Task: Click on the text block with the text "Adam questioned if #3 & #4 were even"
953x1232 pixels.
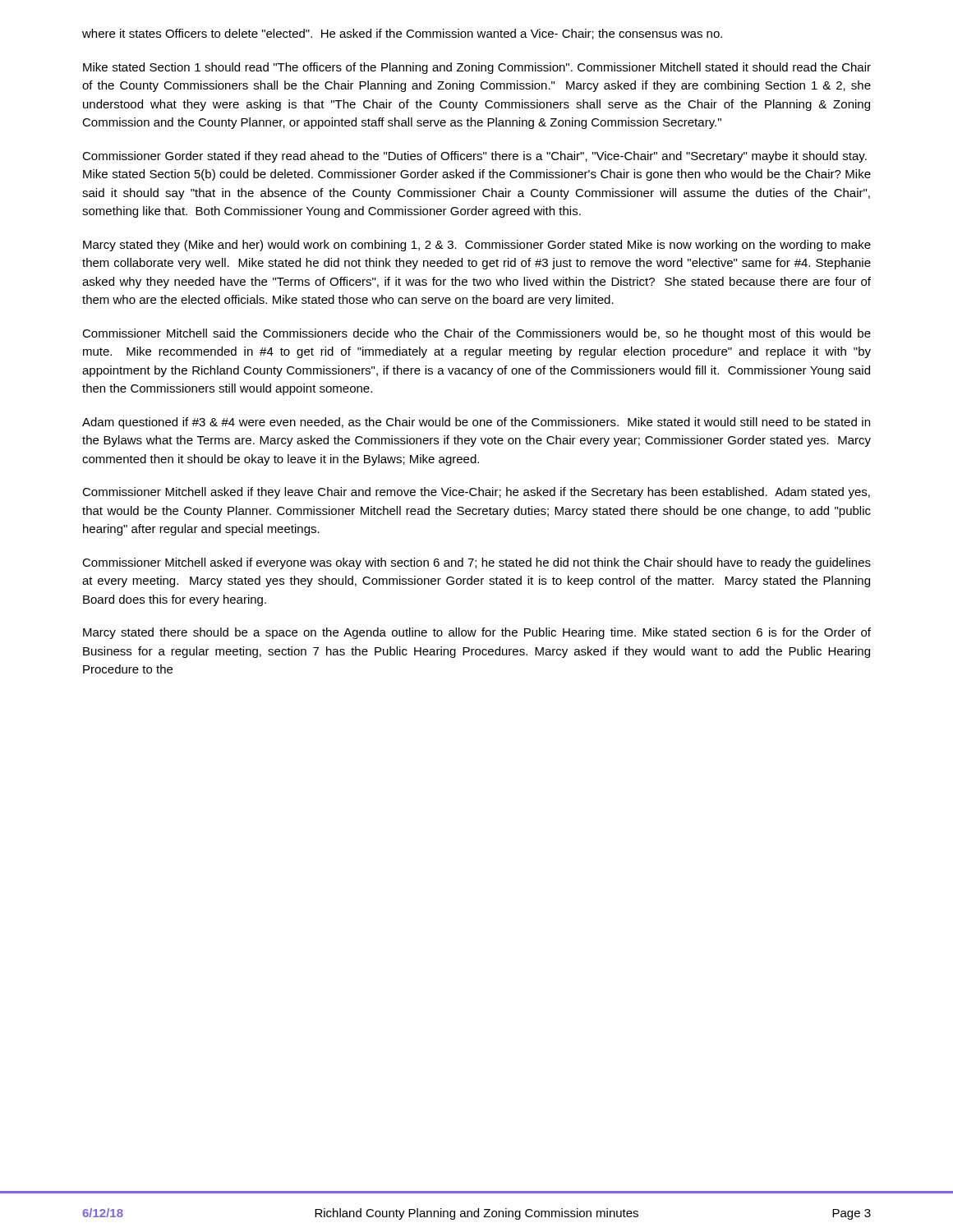Action: point(476,440)
